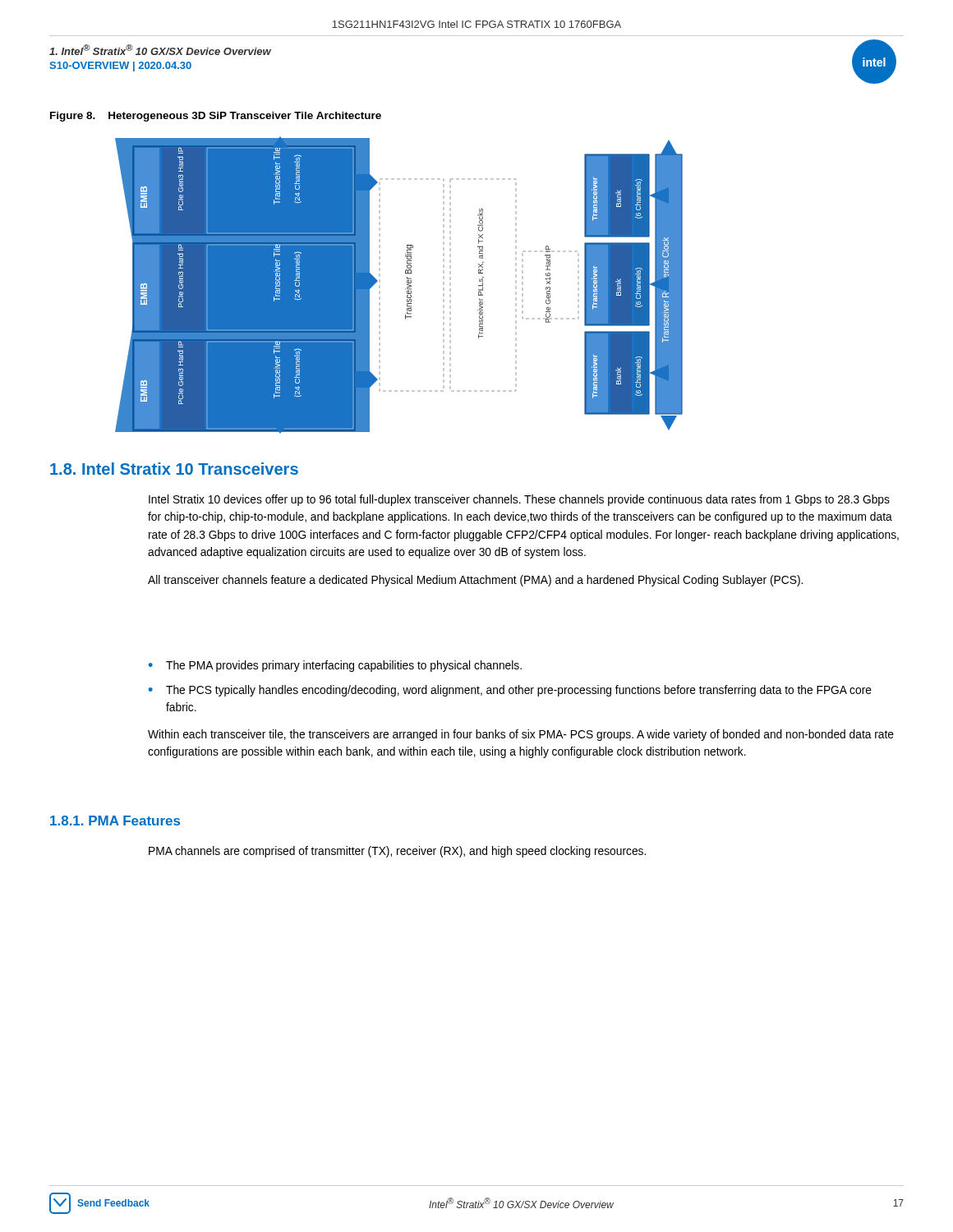
Task: Locate the text block starting "PMA channels are comprised of"
Action: [x=526, y=851]
